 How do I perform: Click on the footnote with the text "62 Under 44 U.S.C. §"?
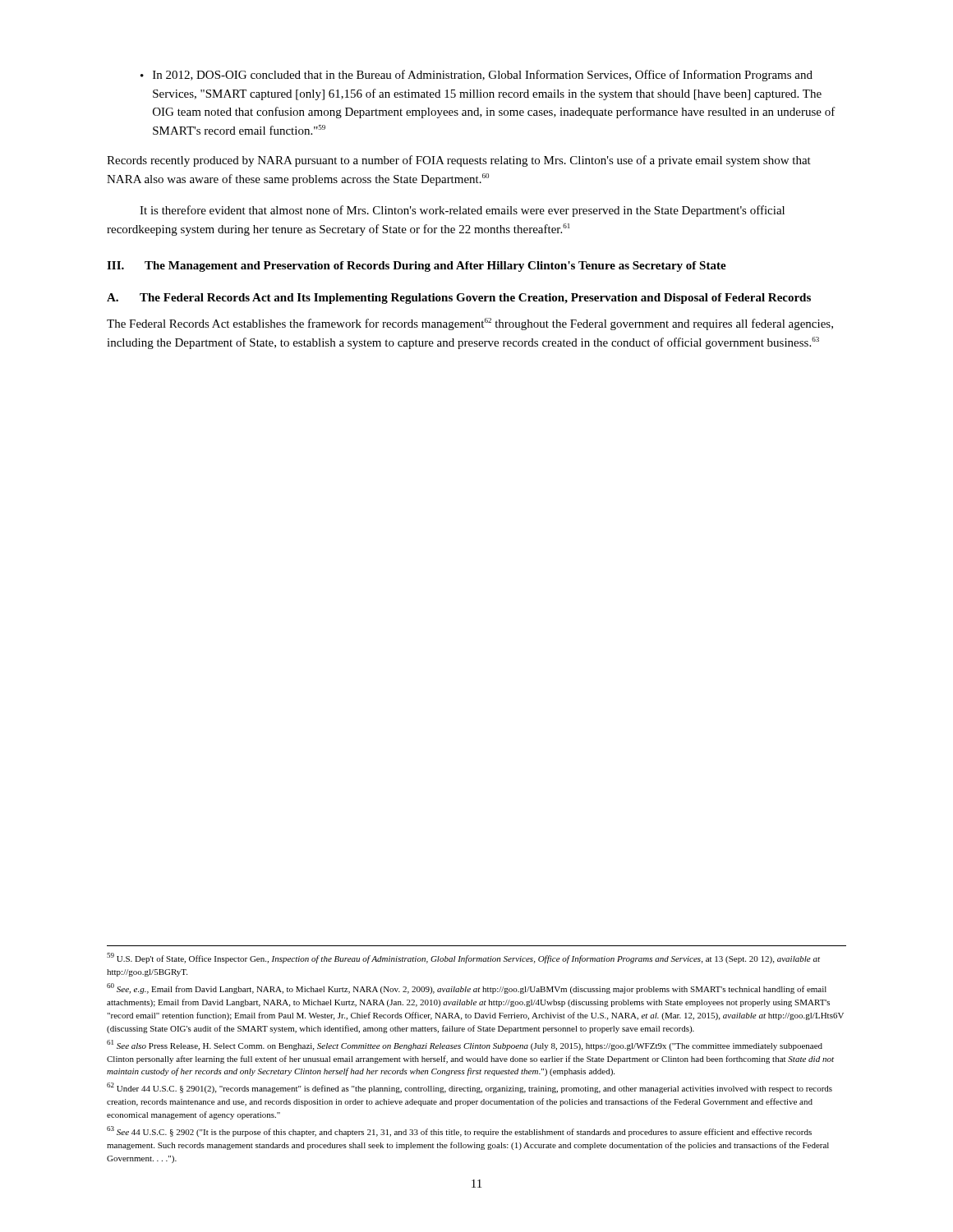click(x=470, y=1101)
